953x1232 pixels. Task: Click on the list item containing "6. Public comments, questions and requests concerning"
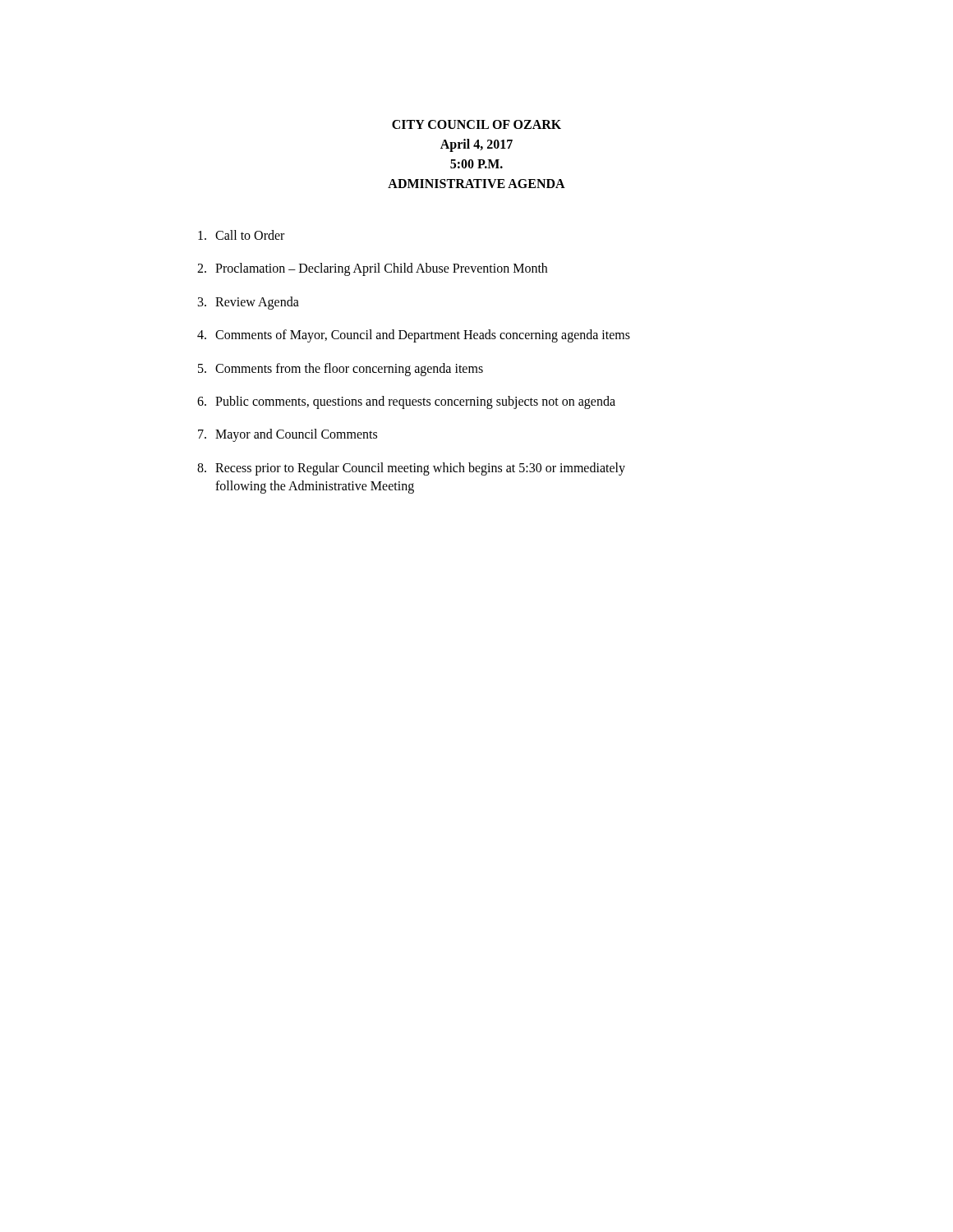(476, 402)
